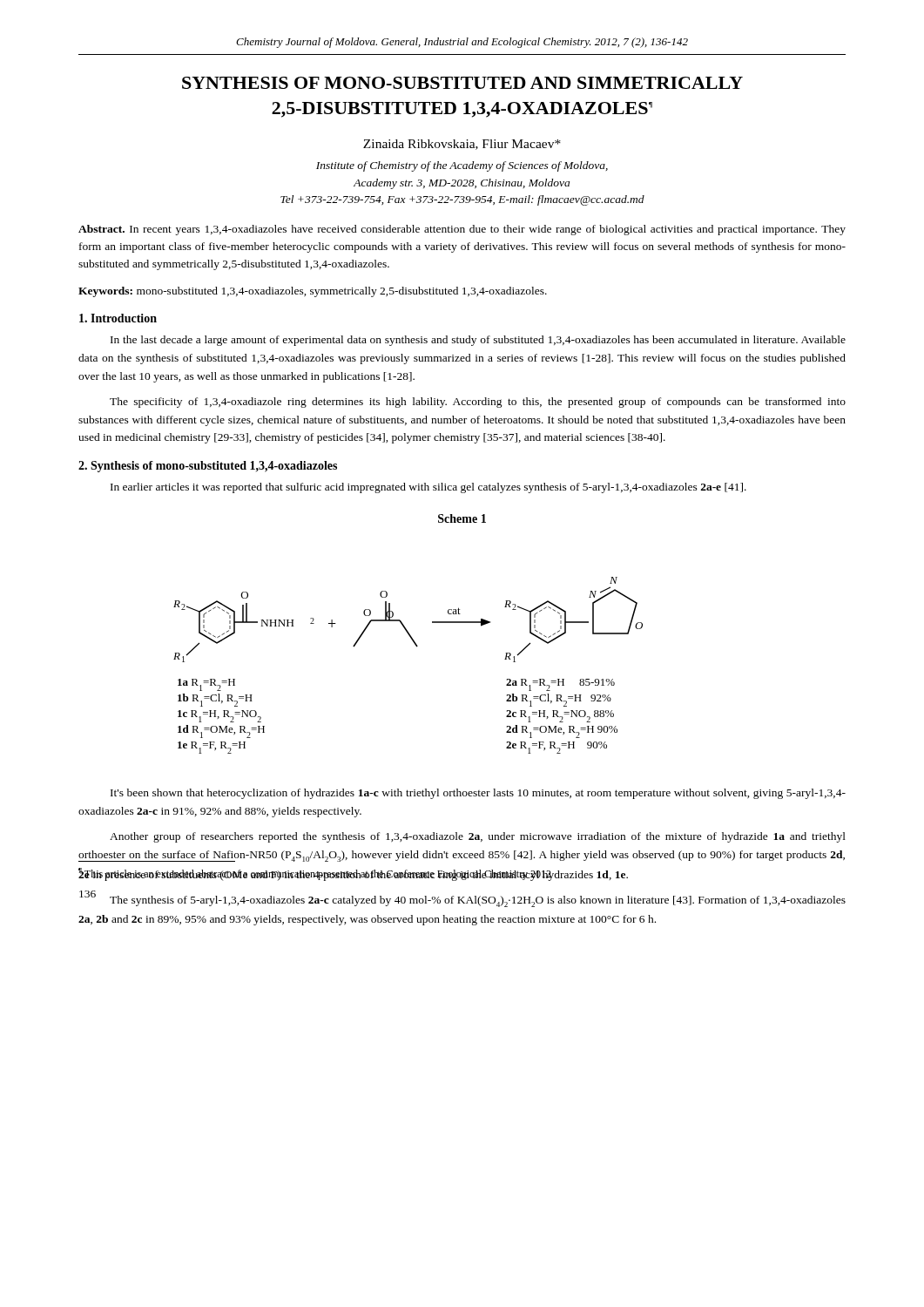Locate the block starting "¶ This article"
This screenshot has width=924, height=1307.
(x=315, y=873)
